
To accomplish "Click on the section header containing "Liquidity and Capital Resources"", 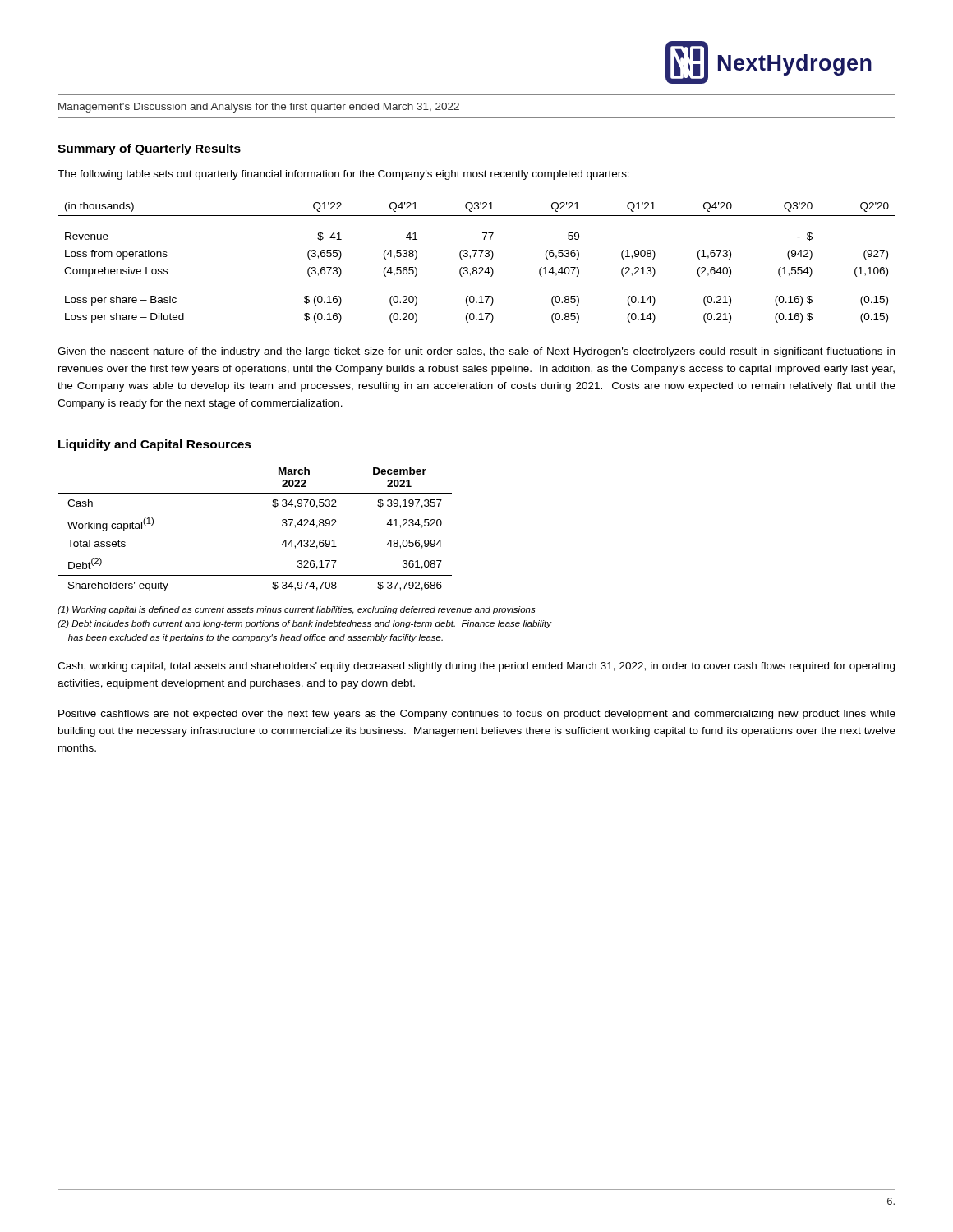I will click(x=154, y=444).
